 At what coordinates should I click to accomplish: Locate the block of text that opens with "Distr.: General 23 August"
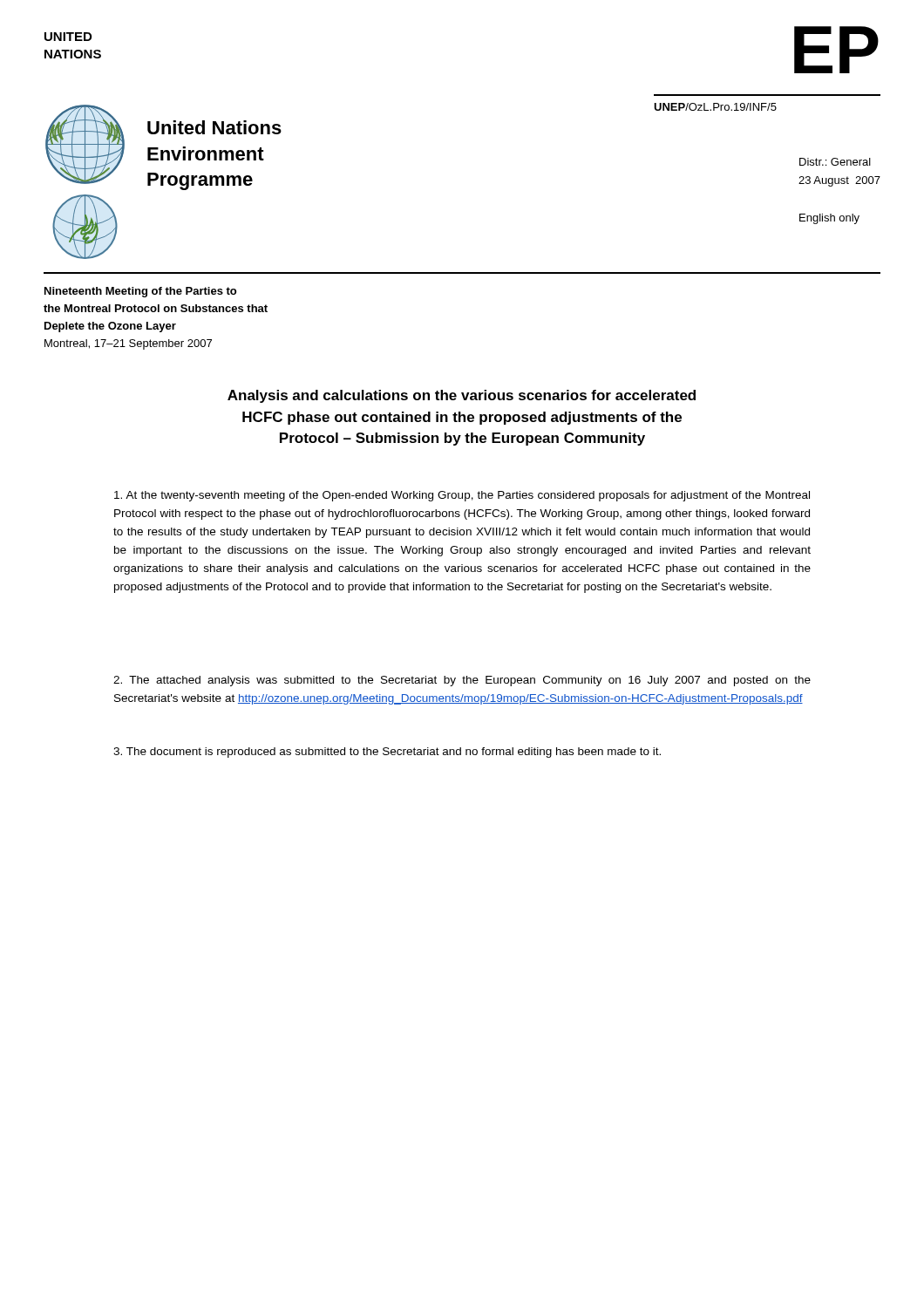(x=839, y=190)
